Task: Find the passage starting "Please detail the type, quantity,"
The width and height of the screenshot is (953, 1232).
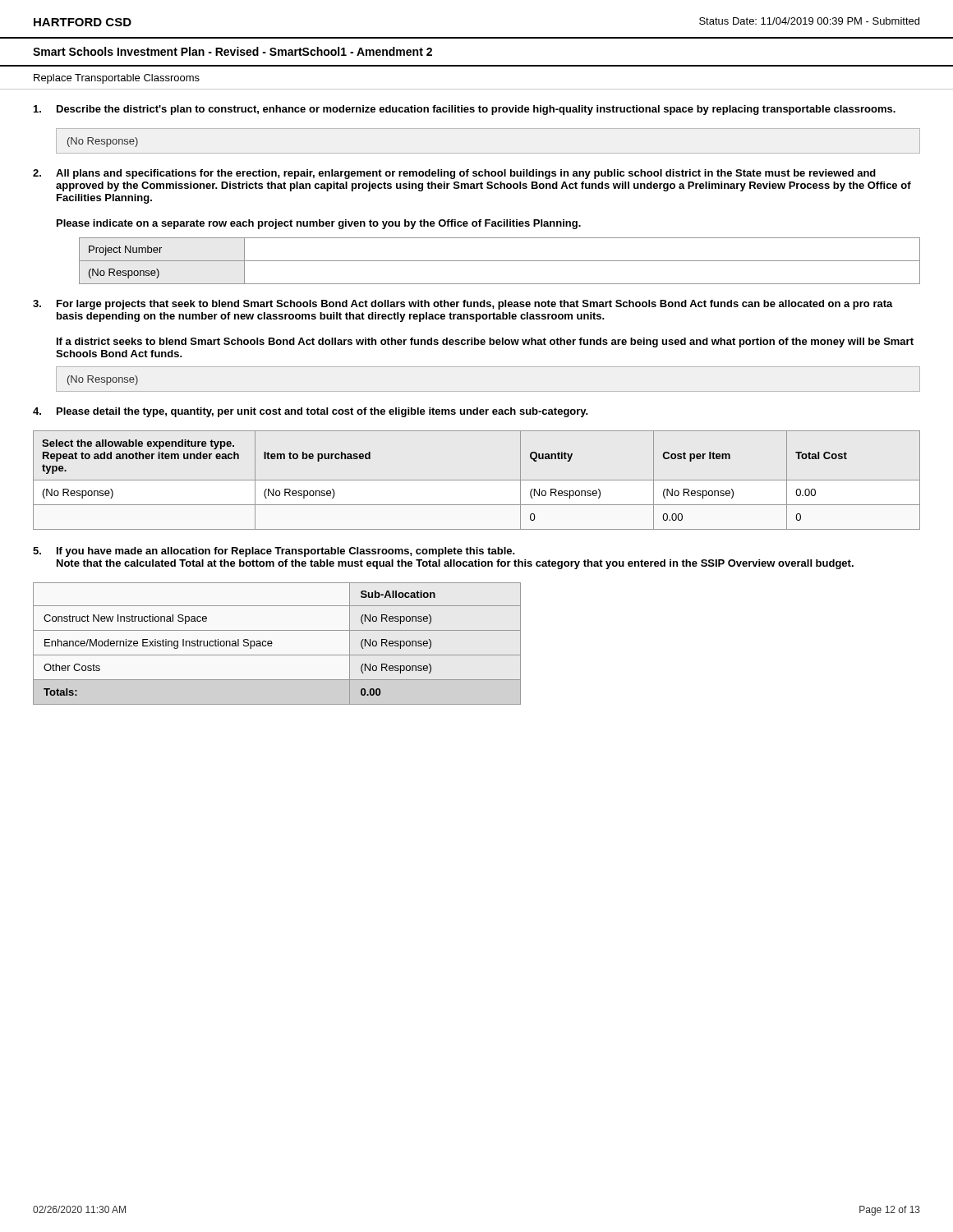Action: click(x=322, y=411)
